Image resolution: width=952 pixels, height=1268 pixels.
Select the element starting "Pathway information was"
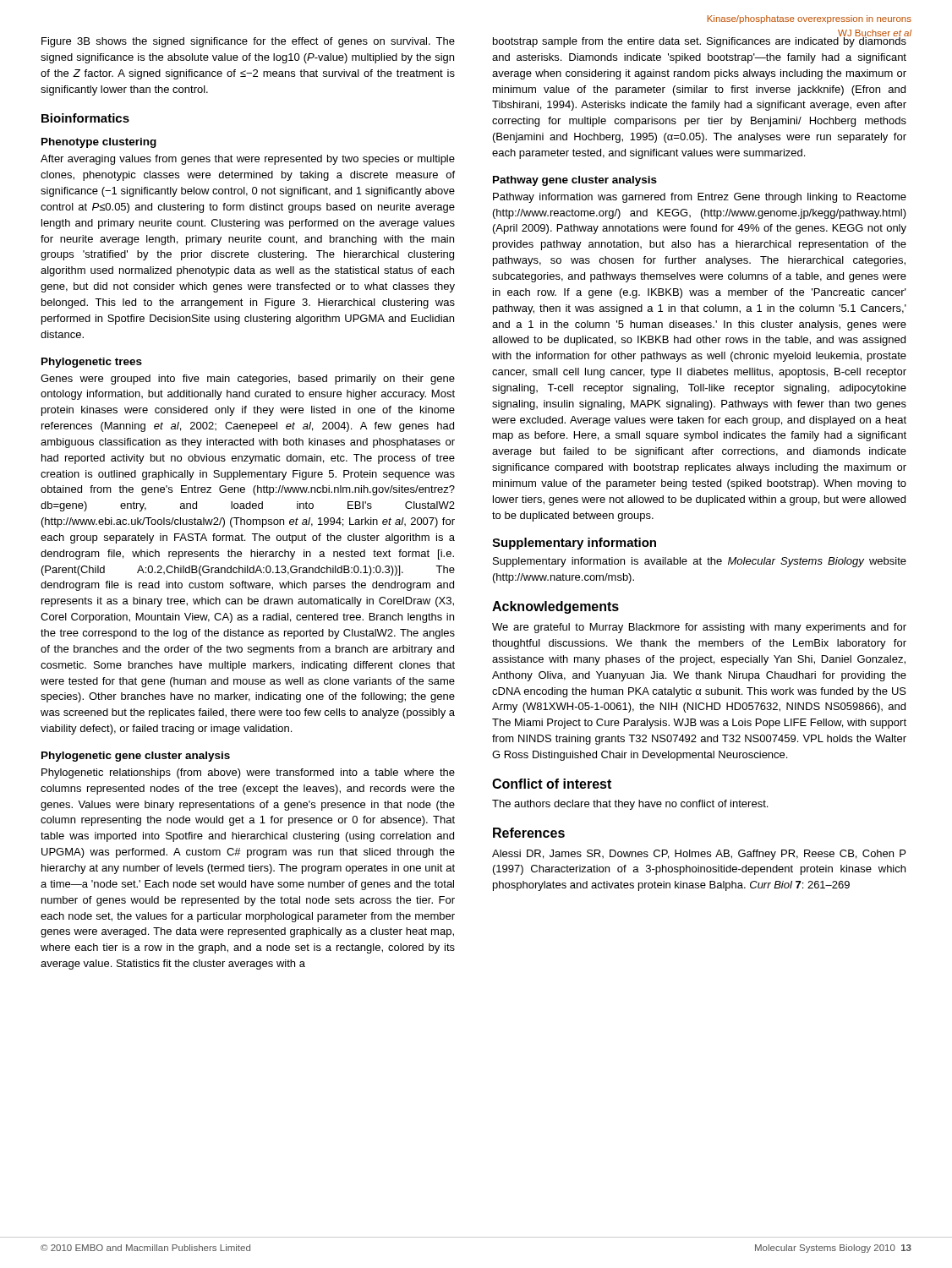click(x=699, y=356)
